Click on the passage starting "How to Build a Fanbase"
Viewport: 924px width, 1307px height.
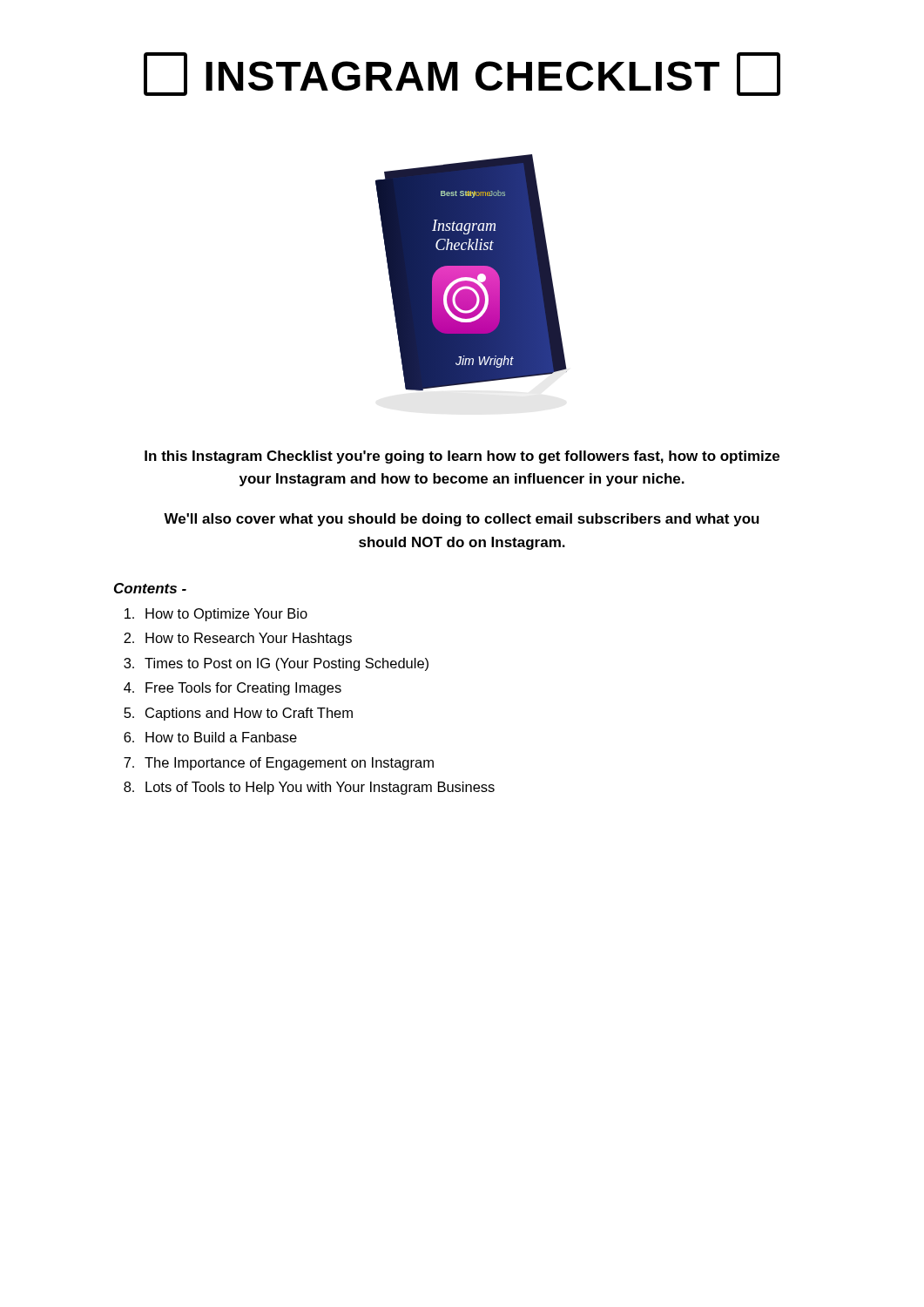point(221,738)
